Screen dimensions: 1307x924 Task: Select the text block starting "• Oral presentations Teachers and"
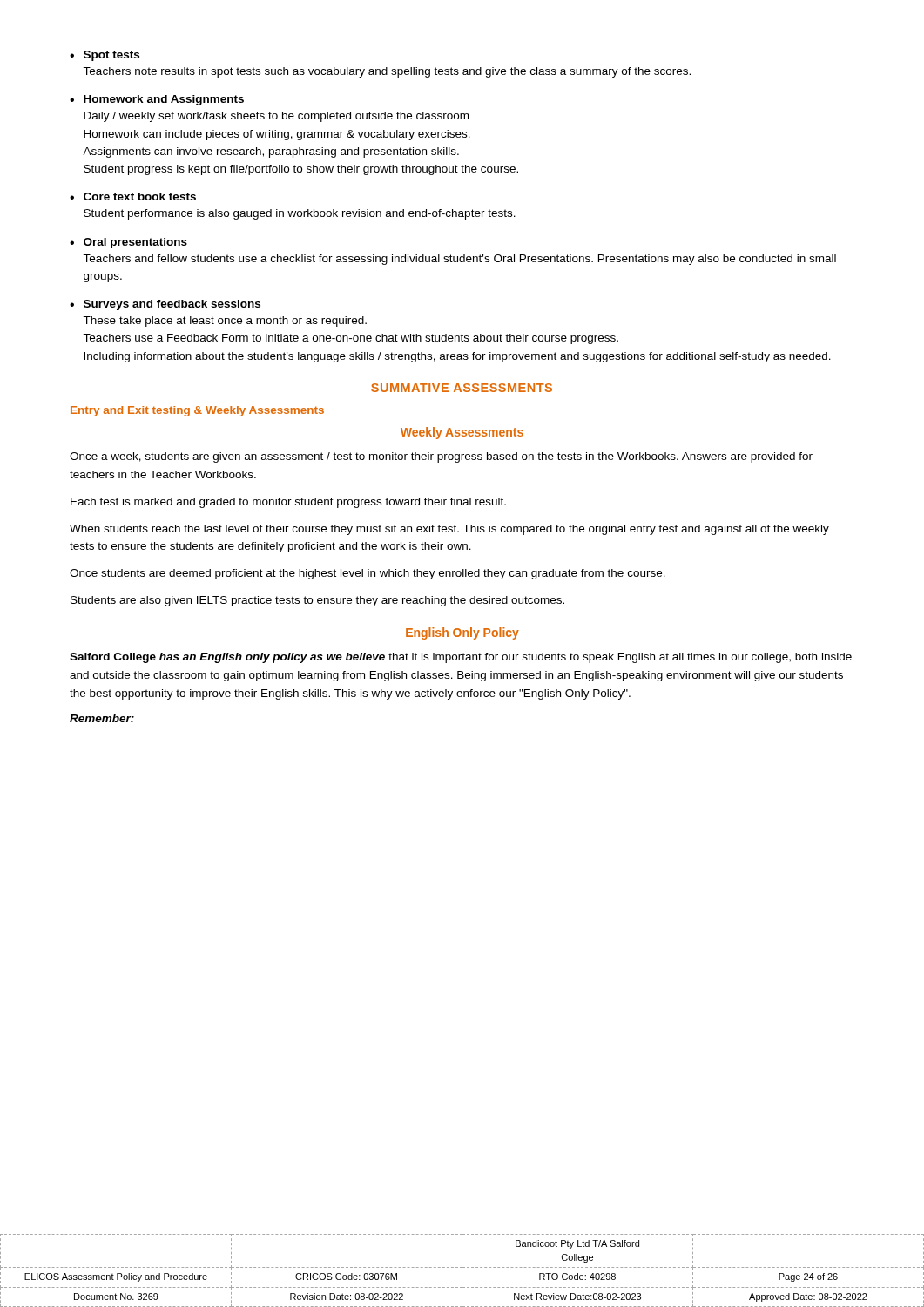(462, 260)
